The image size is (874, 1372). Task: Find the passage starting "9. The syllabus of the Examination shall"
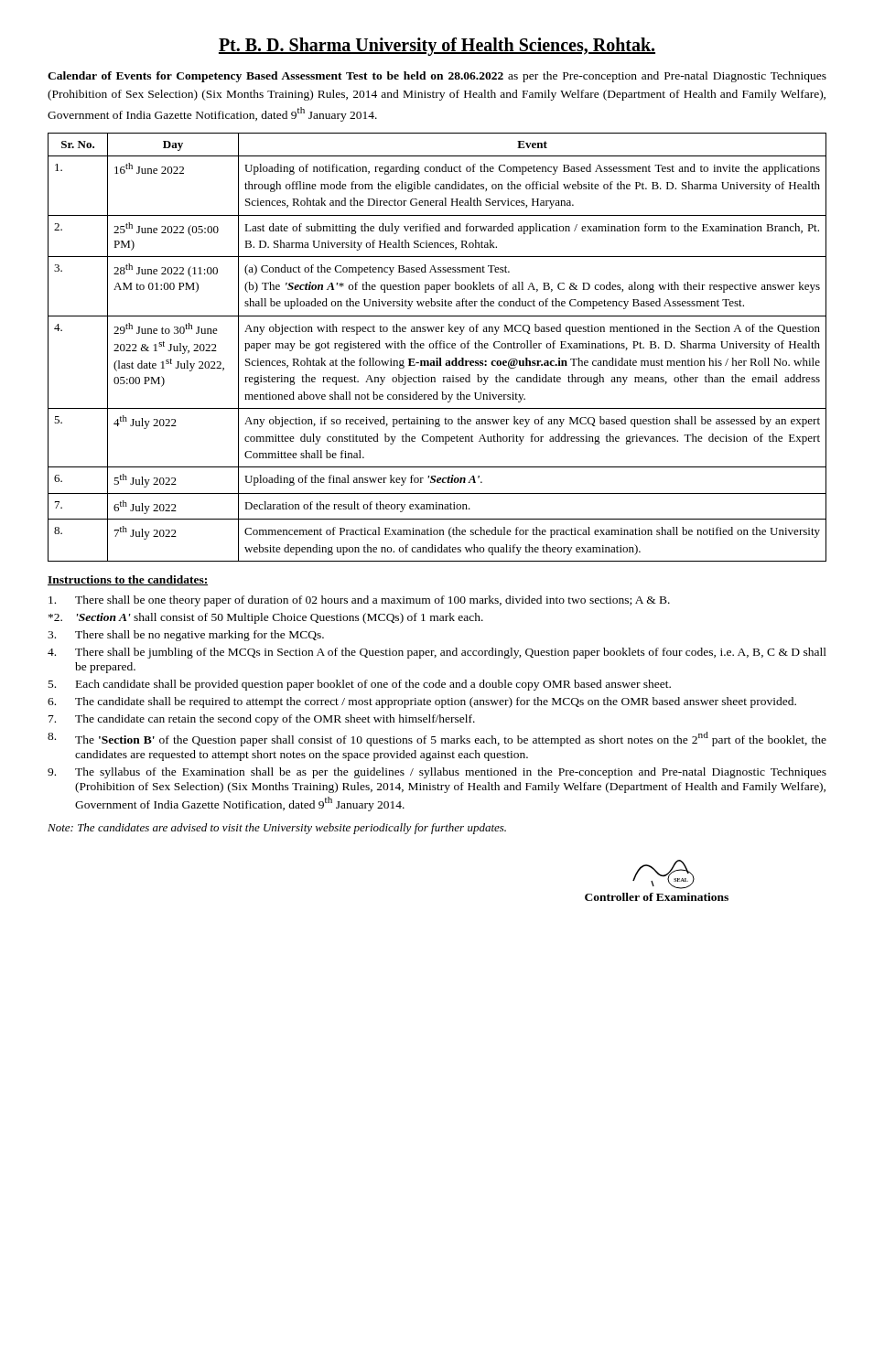[x=437, y=788]
